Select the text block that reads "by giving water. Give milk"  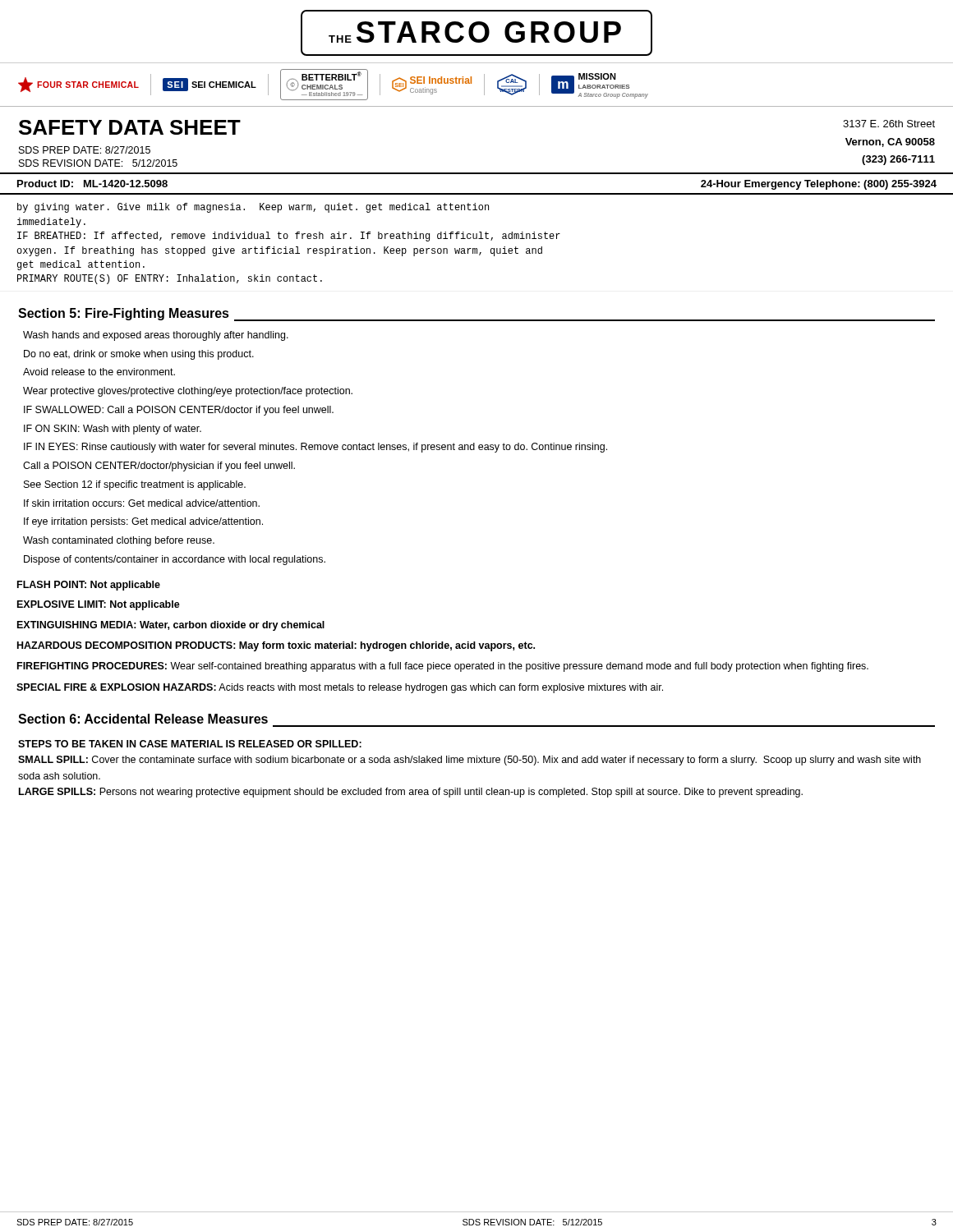(289, 244)
